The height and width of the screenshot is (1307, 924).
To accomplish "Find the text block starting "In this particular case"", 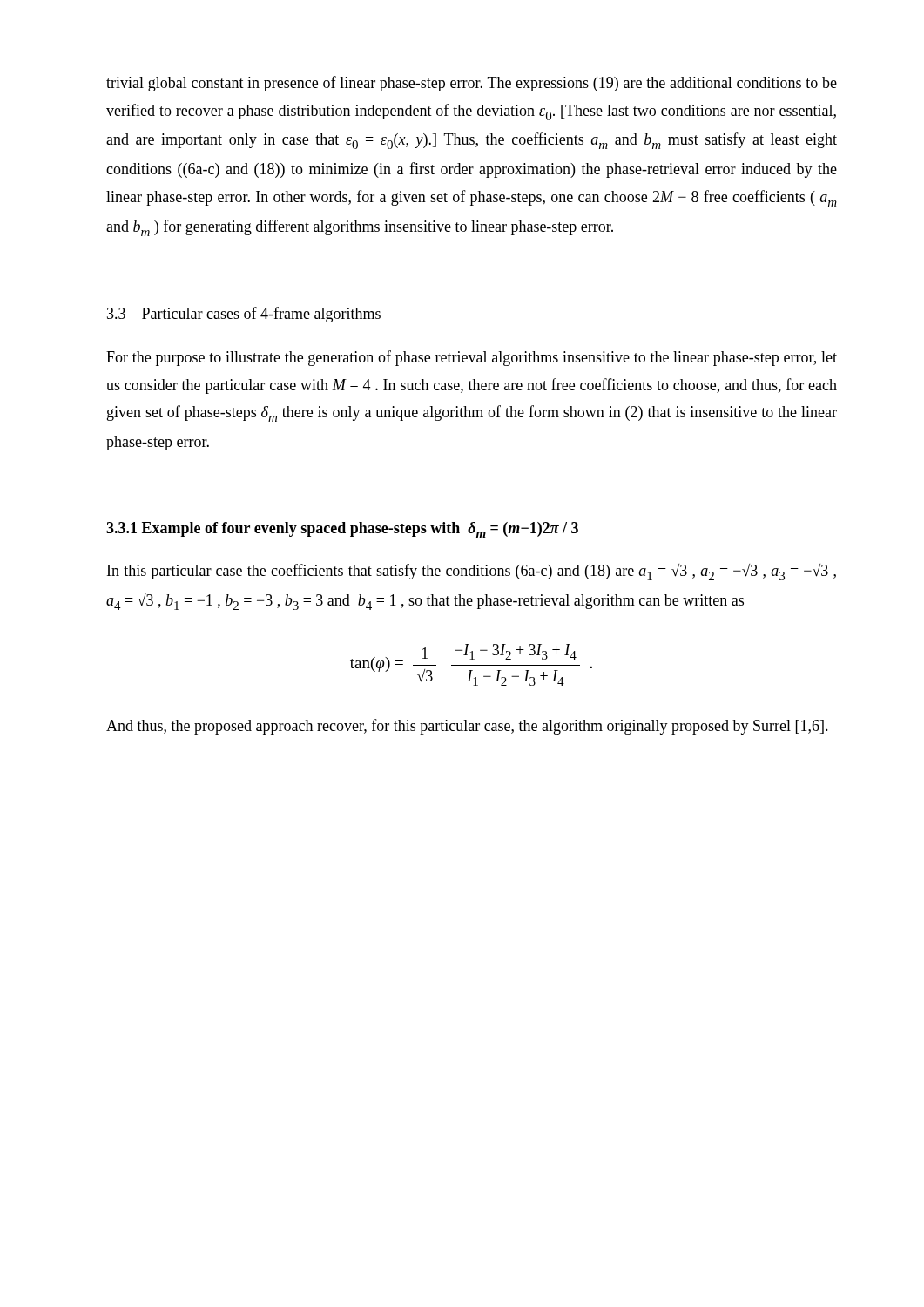I will tap(472, 587).
